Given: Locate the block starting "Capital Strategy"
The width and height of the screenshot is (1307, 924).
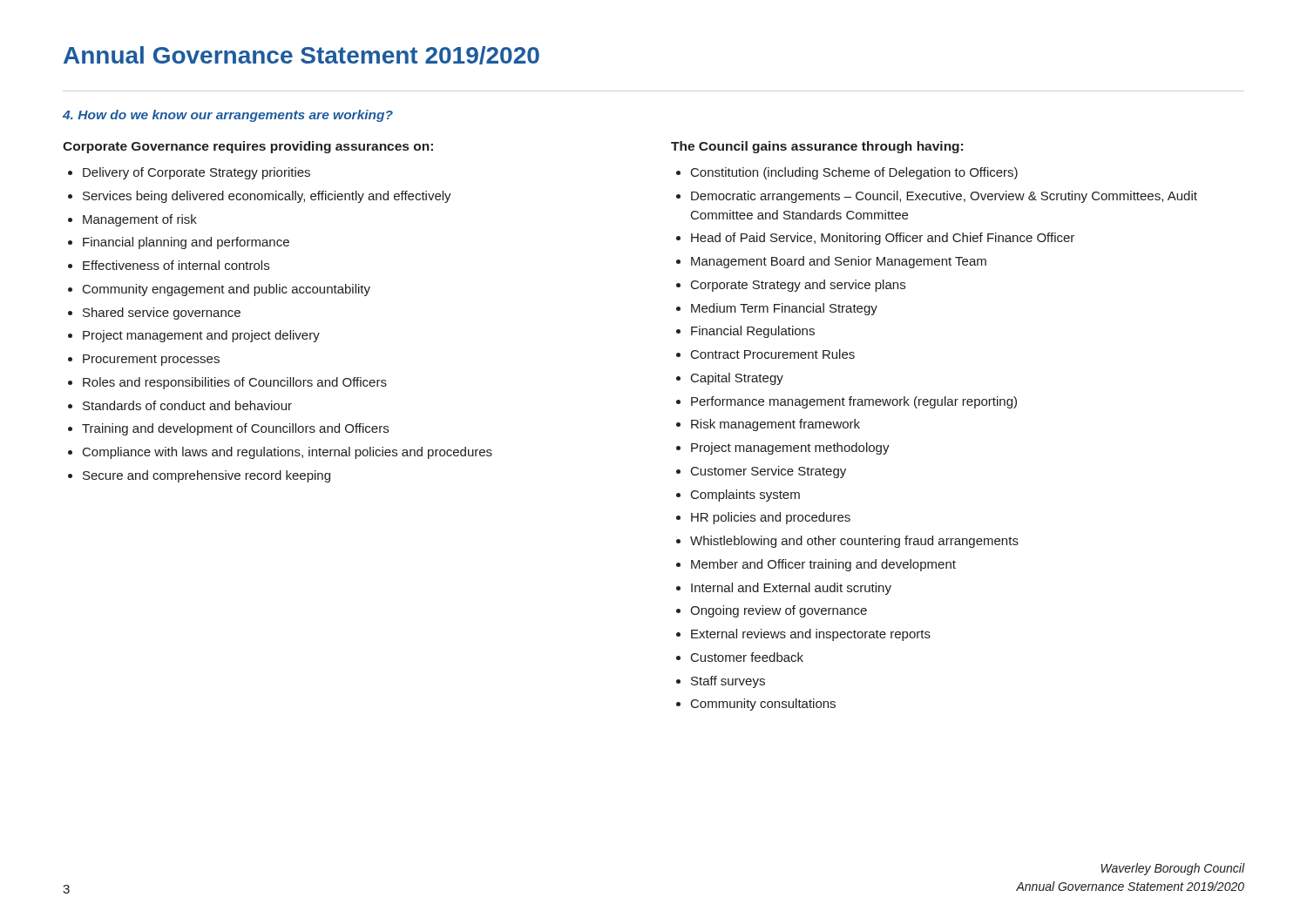Looking at the screenshot, I should click(730, 379).
